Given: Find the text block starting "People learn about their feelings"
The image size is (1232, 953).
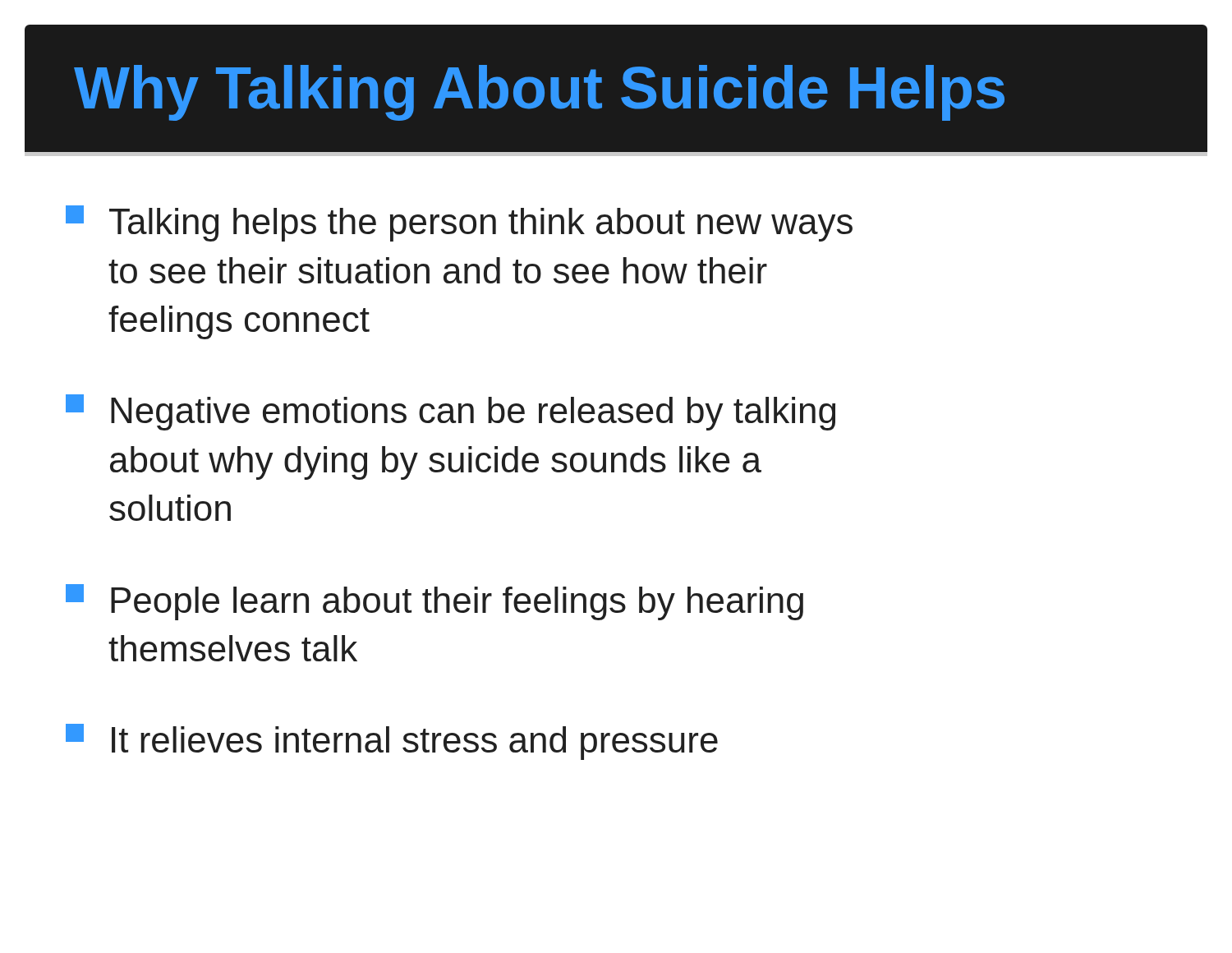Looking at the screenshot, I should pos(436,624).
